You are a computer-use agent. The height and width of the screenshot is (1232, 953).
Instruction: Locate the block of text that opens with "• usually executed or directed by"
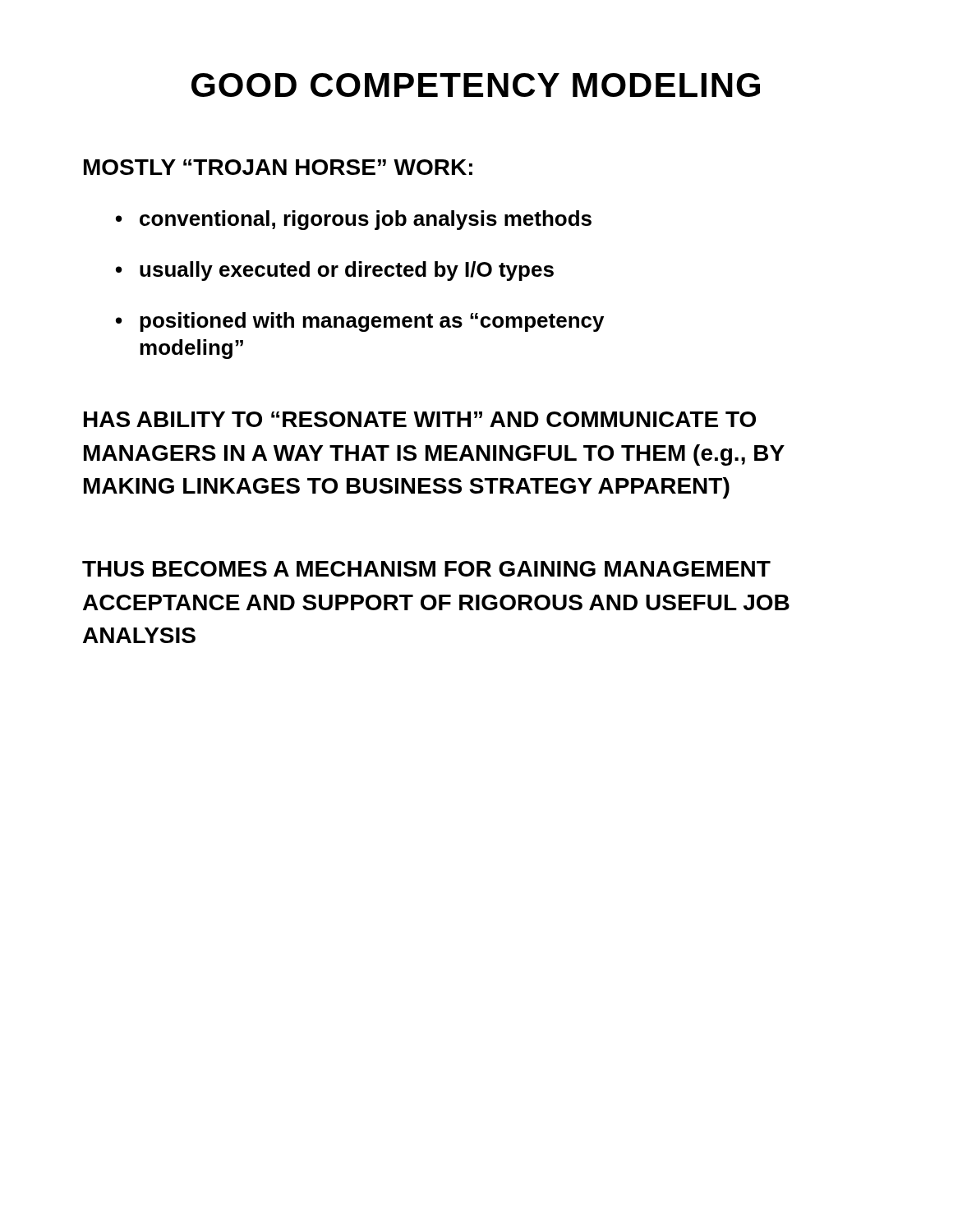tap(335, 270)
